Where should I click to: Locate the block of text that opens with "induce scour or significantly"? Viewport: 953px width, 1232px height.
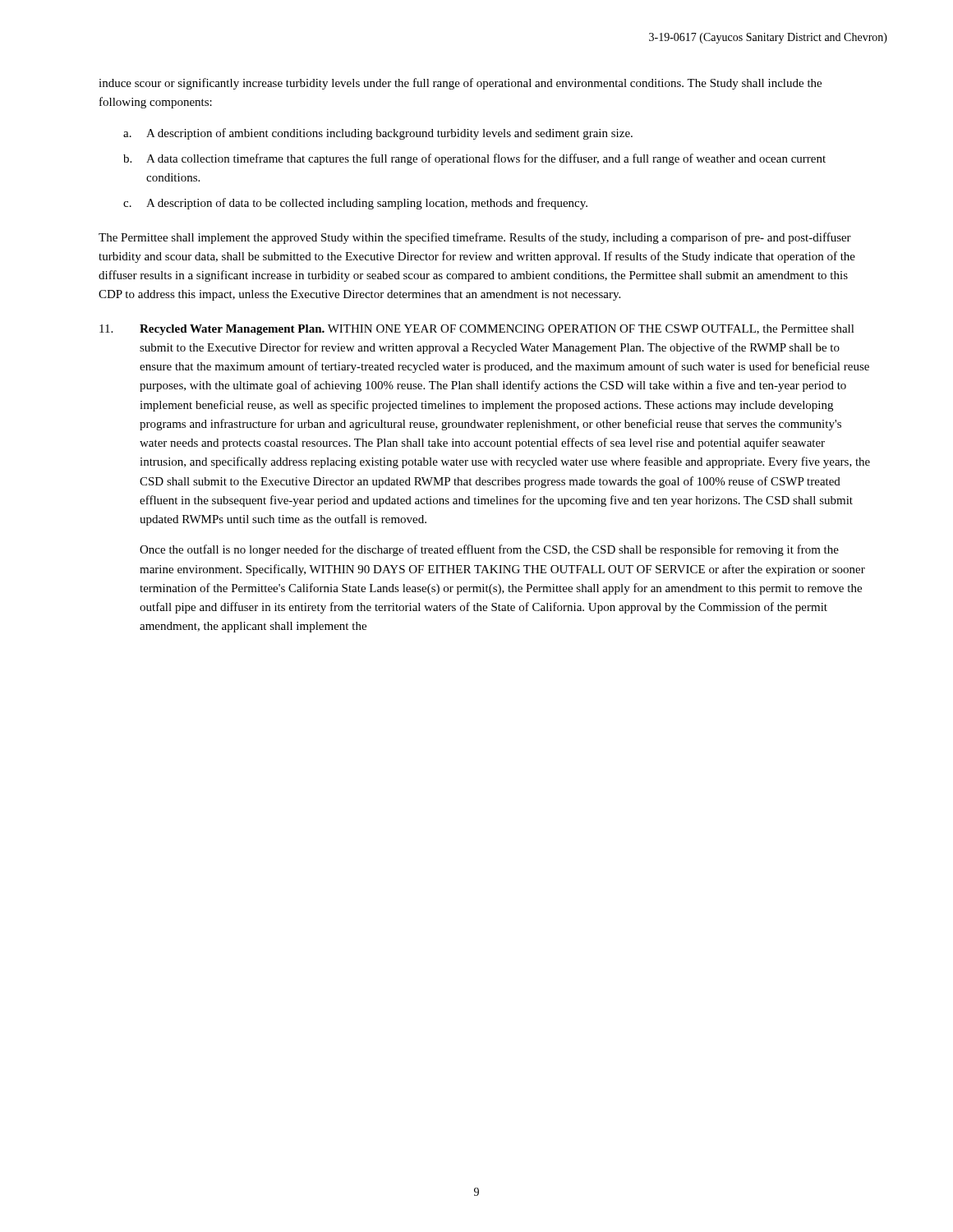coord(460,93)
